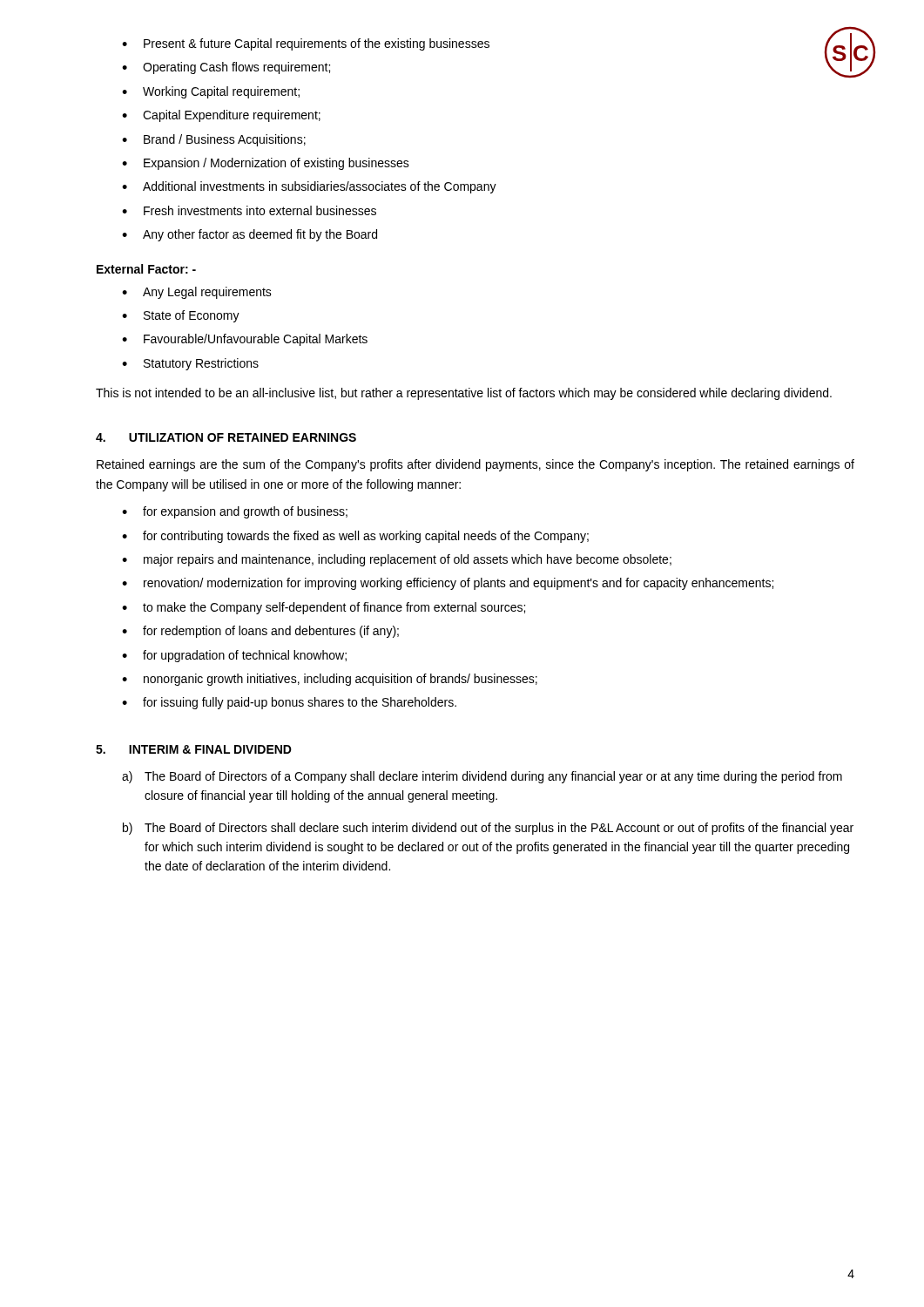Click on the list item that reads "• Present & future Capital requirements of the"

click(x=306, y=45)
